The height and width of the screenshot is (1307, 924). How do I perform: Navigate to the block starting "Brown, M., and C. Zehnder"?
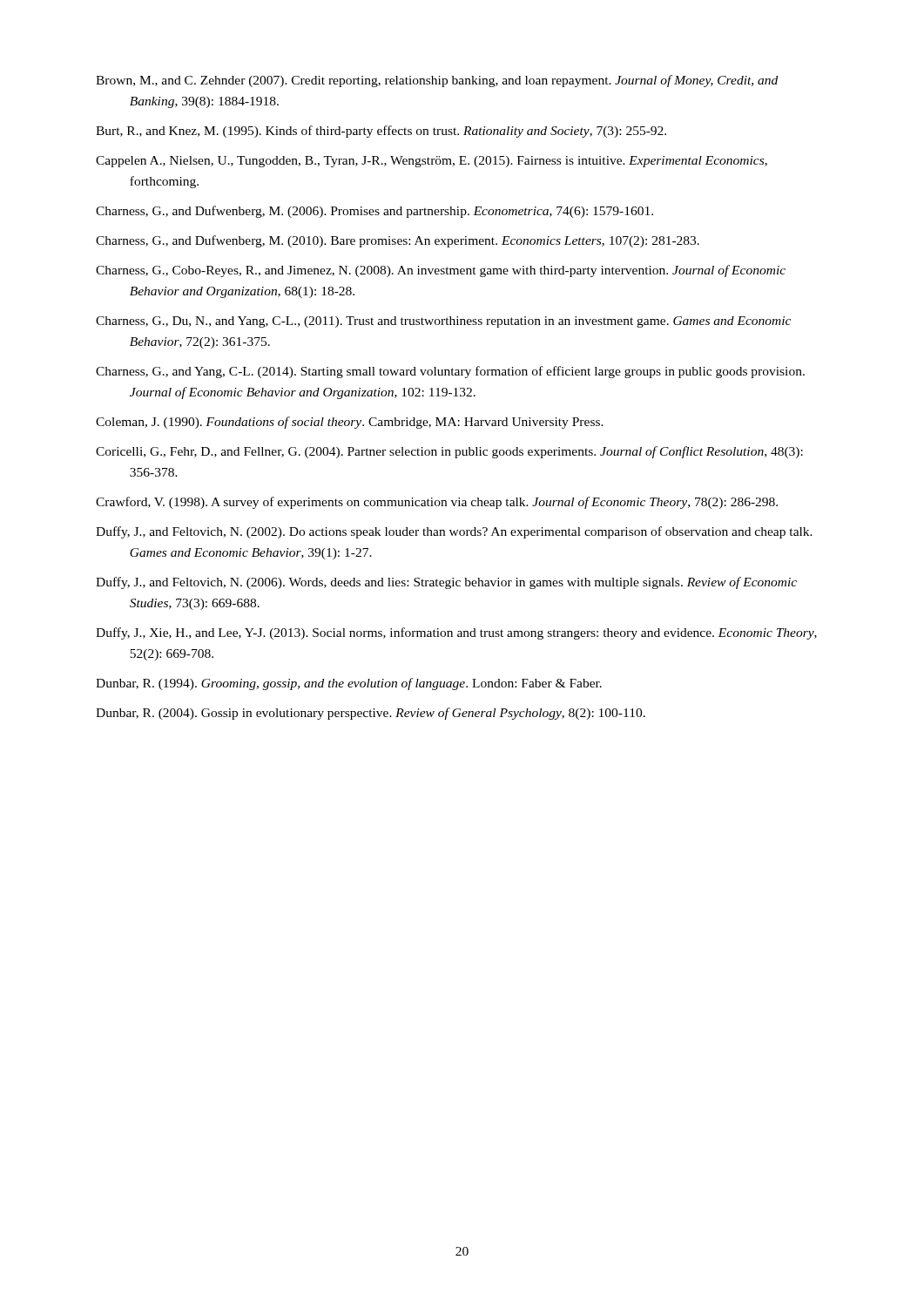pyautogui.click(x=437, y=90)
